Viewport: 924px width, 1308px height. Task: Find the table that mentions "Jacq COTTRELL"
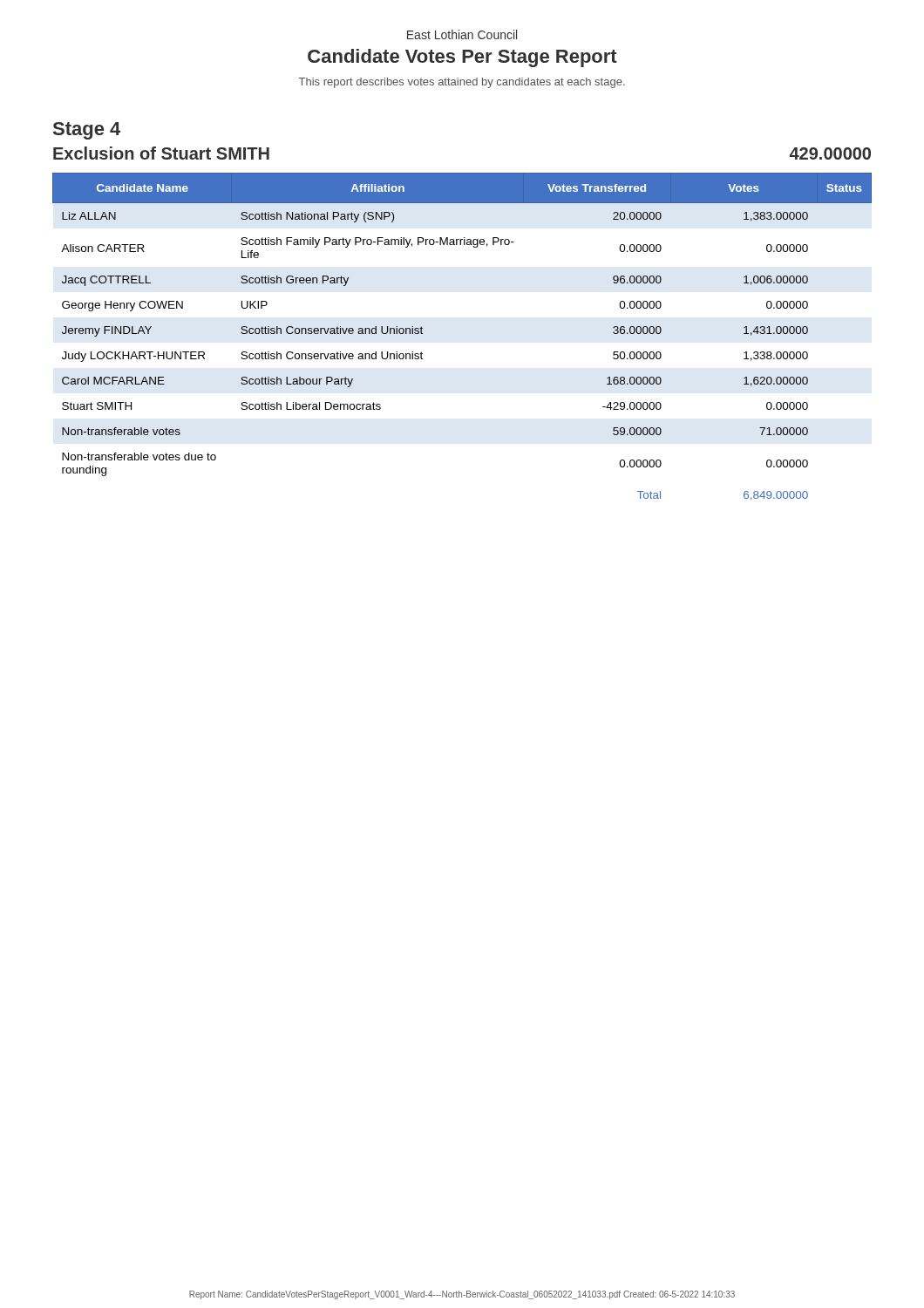pos(462,340)
